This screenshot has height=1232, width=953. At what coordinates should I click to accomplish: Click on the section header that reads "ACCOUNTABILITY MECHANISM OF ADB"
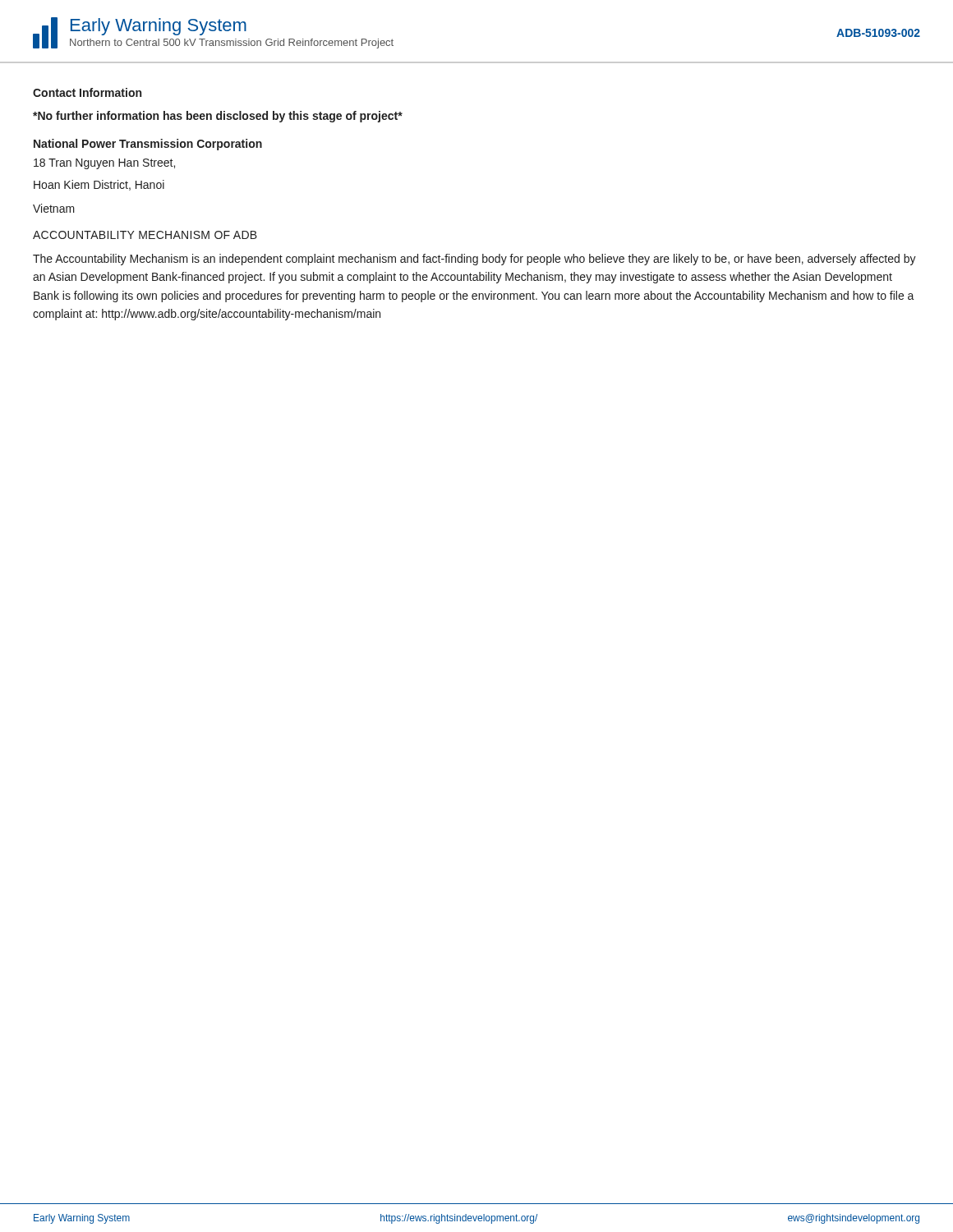[x=145, y=235]
